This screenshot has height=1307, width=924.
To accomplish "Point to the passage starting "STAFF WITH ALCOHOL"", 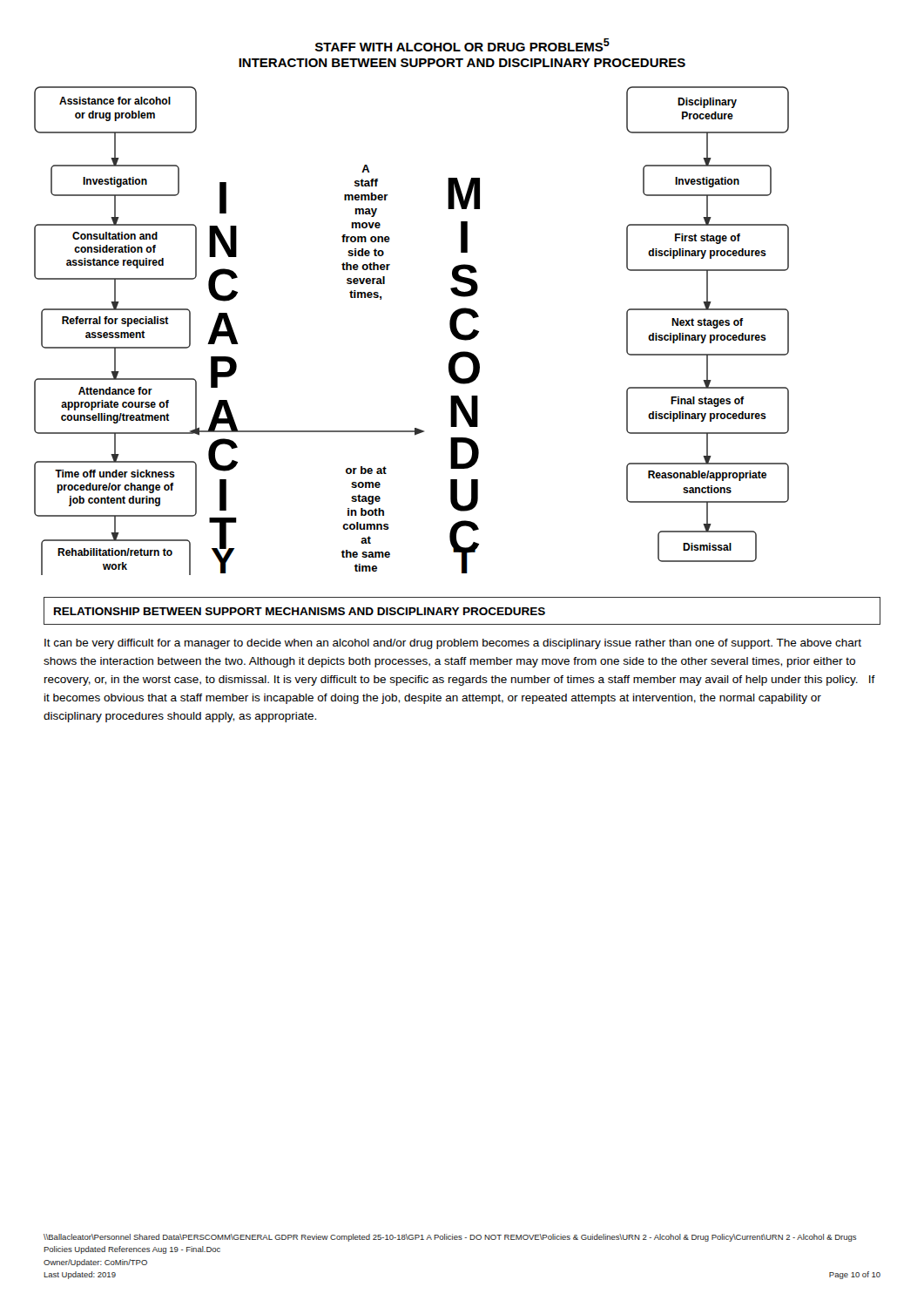I will click(x=462, y=53).
